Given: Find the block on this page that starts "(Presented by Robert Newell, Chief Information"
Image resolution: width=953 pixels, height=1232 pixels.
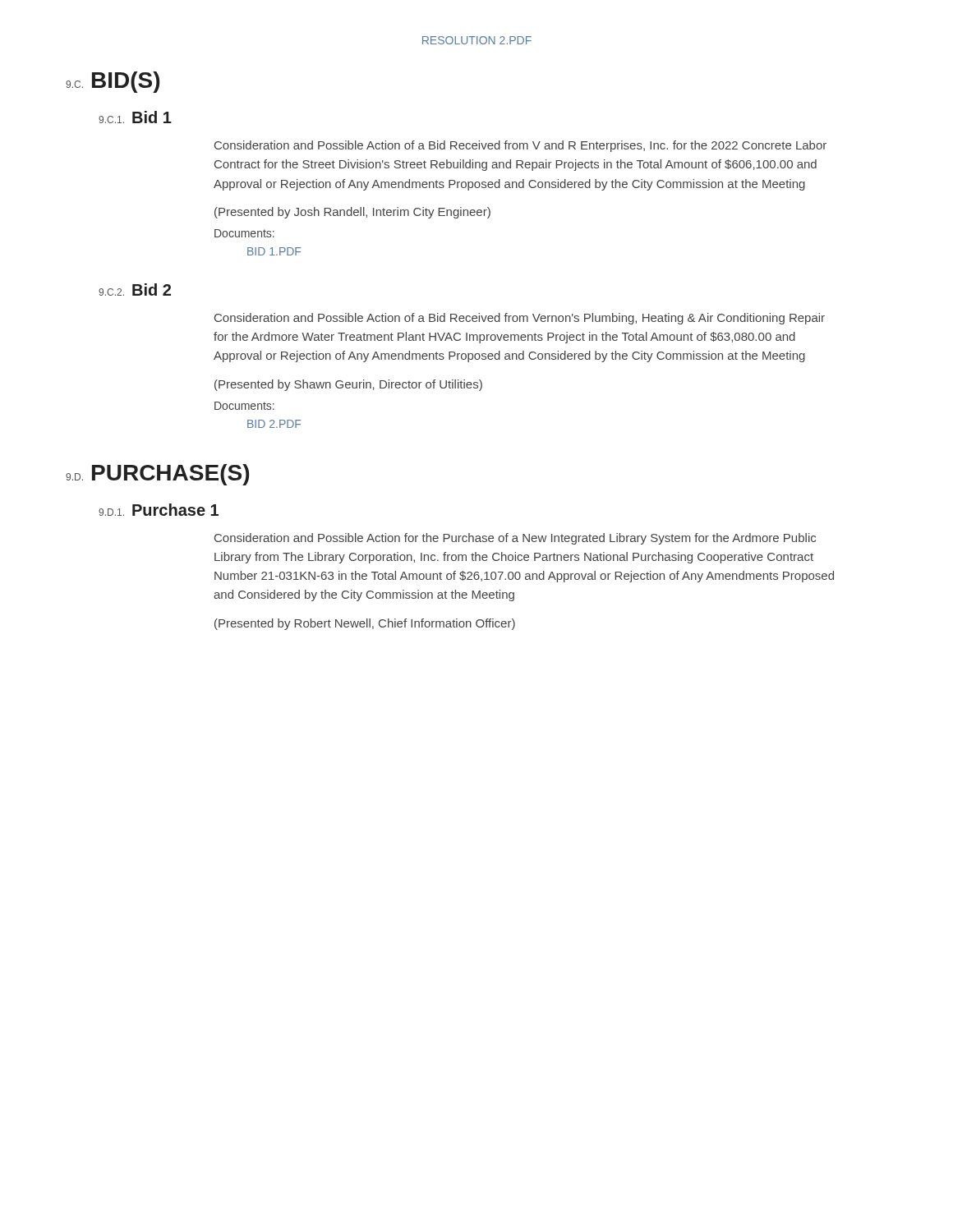Looking at the screenshot, I should tap(365, 623).
